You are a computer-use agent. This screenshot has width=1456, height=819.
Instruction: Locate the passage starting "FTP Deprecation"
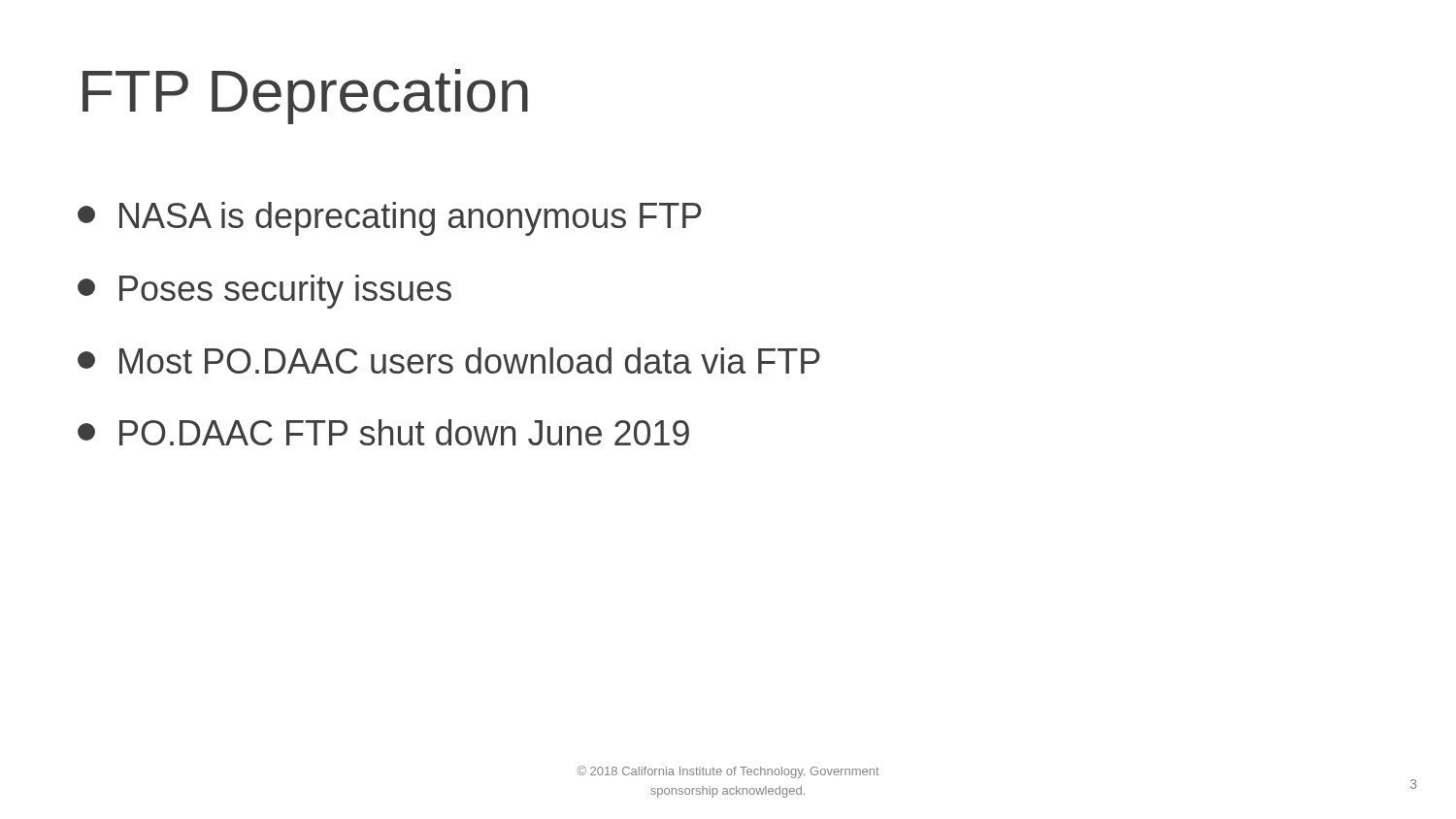pos(305,91)
